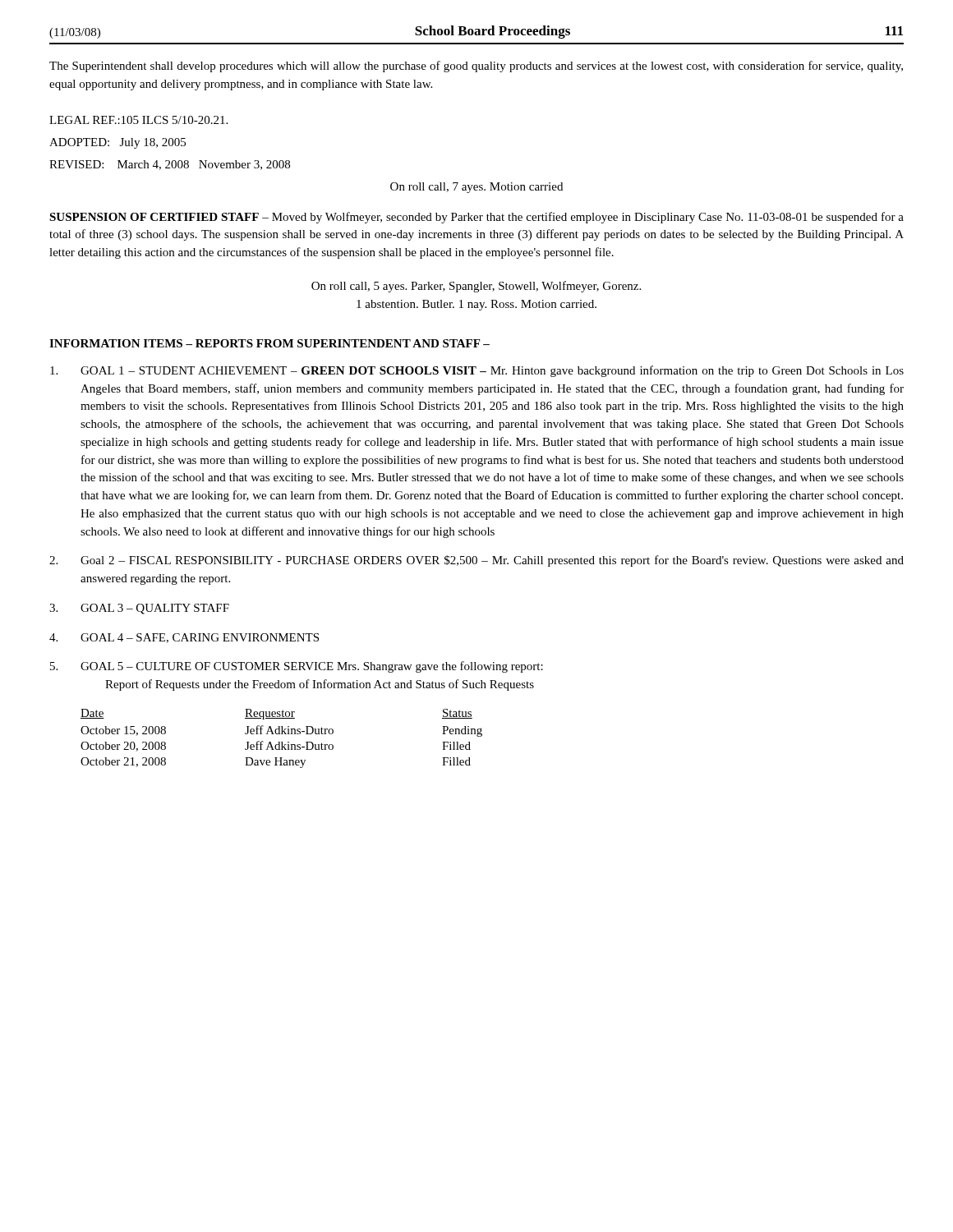Locate the text with the text "LEGAL REF.:105 ILCS 5/10-20.21."
This screenshot has width=953, height=1232.
point(139,120)
